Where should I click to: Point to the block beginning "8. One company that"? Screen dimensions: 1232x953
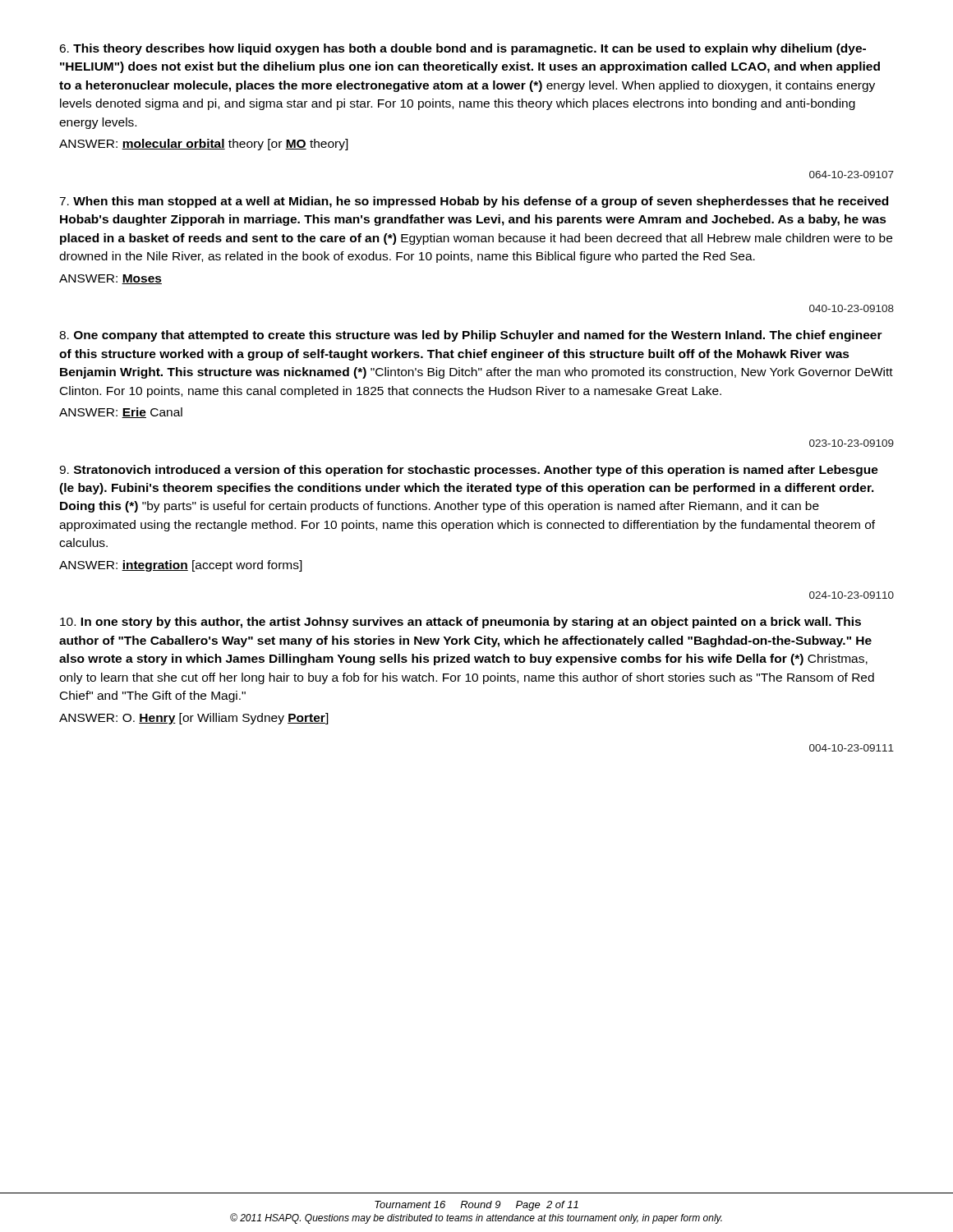pos(476,374)
